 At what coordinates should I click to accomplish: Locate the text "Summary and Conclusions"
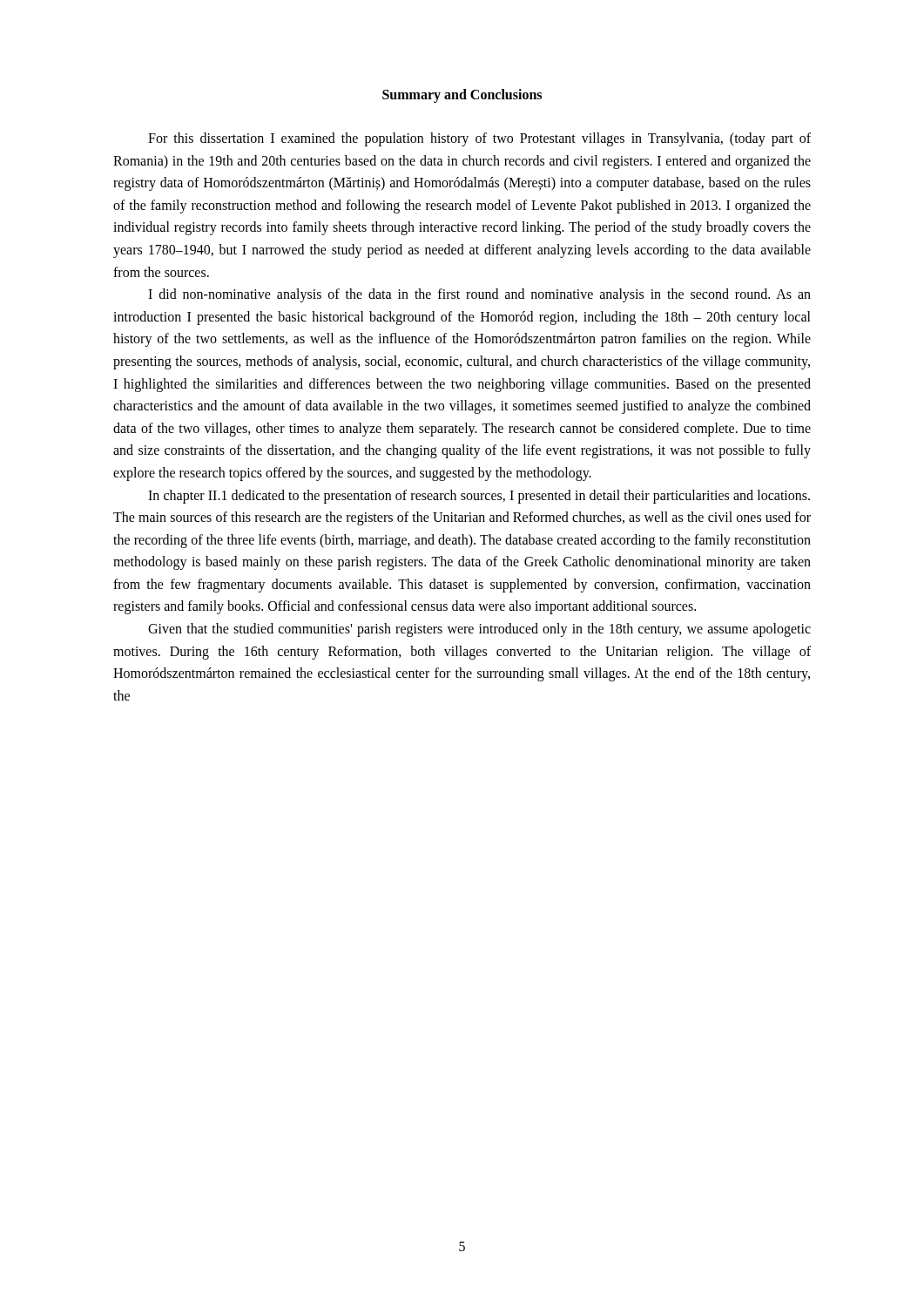pos(462,95)
